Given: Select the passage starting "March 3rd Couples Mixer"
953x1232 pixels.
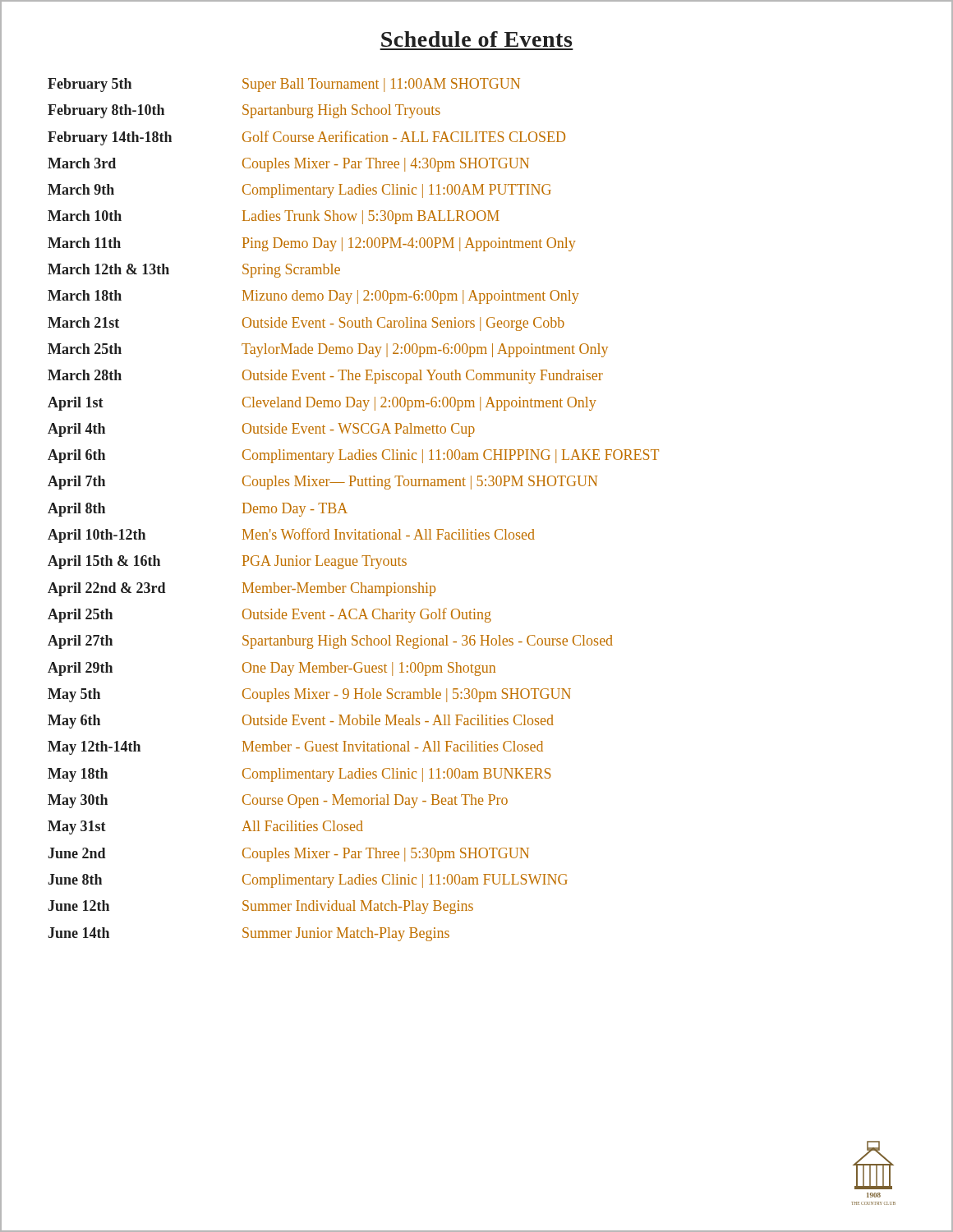Looking at the screenshot, I should click(x=476, y=163).
